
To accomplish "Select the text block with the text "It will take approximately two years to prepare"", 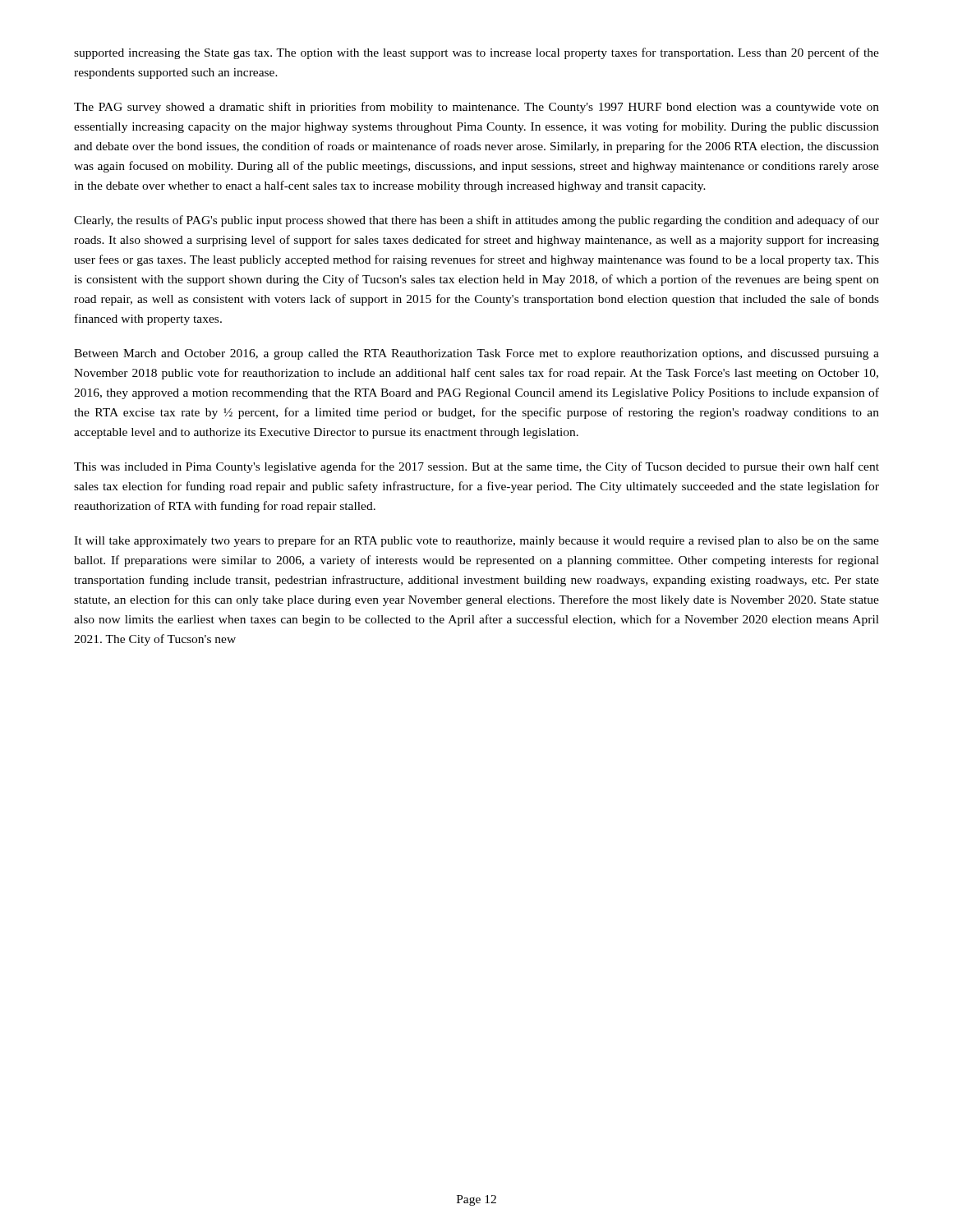I will [476, 590].
